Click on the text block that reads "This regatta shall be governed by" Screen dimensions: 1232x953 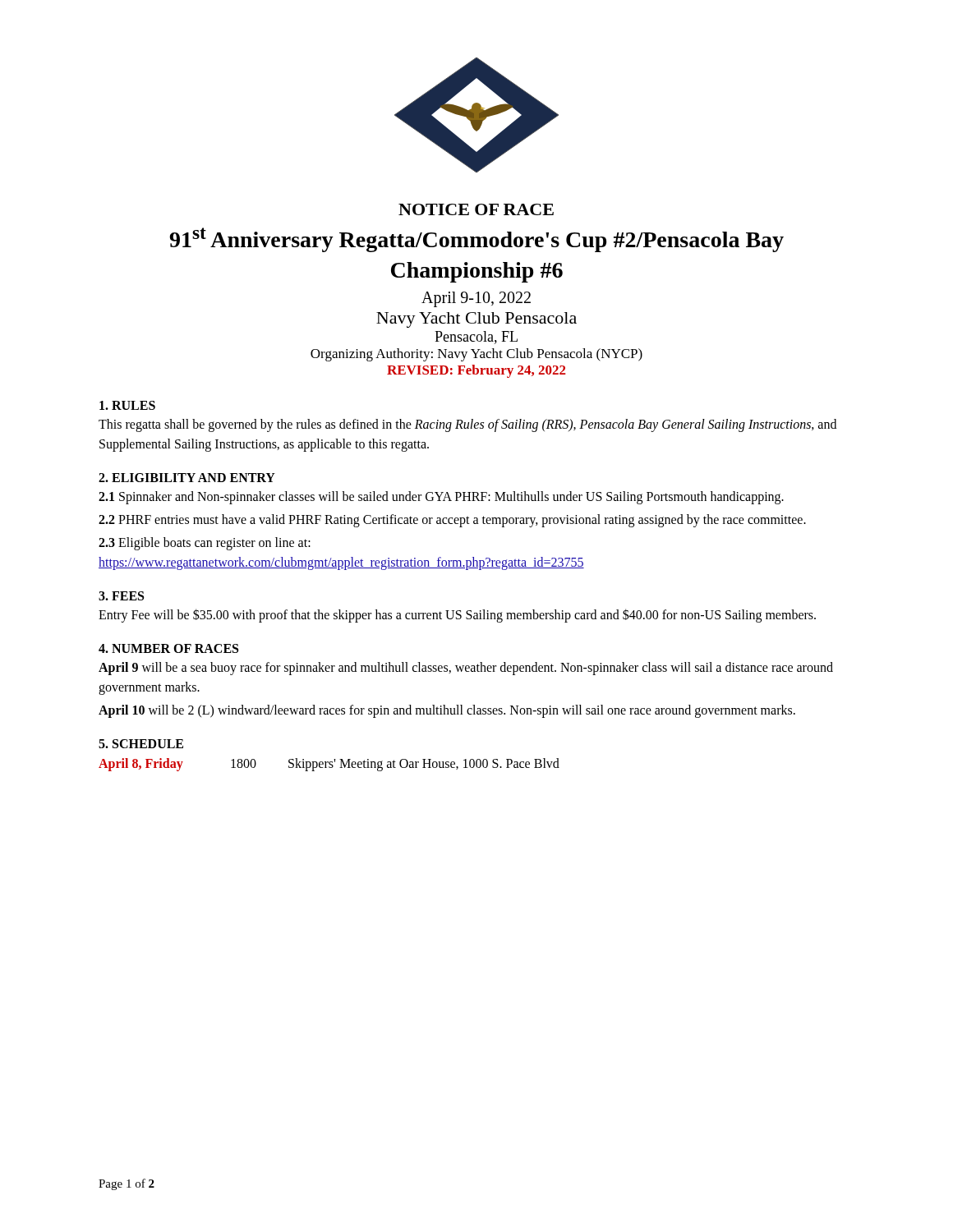click(x=476, y=435)
